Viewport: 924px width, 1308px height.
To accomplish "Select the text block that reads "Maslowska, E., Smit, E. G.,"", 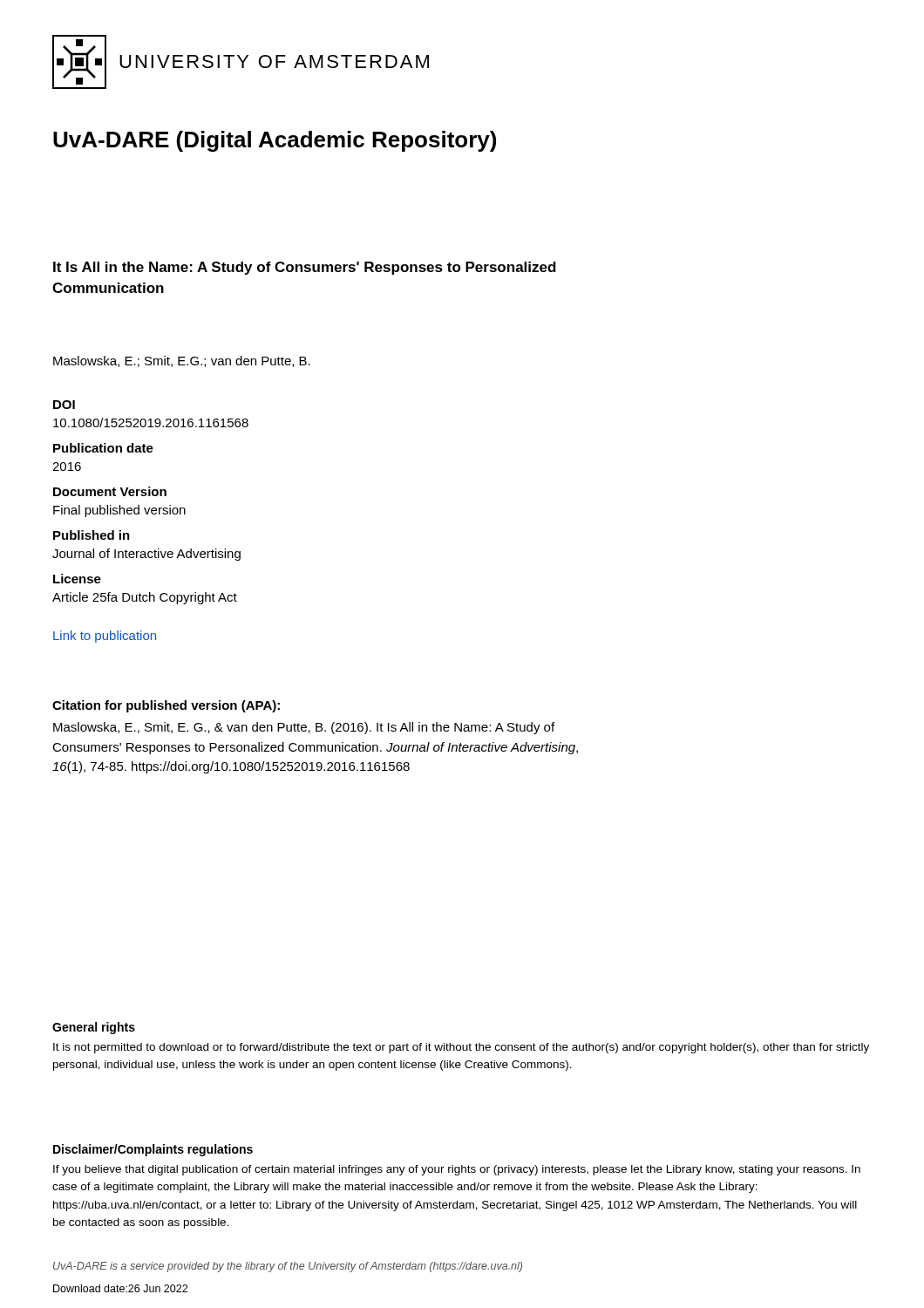I will pyautogui.click(x=316, y=746).
